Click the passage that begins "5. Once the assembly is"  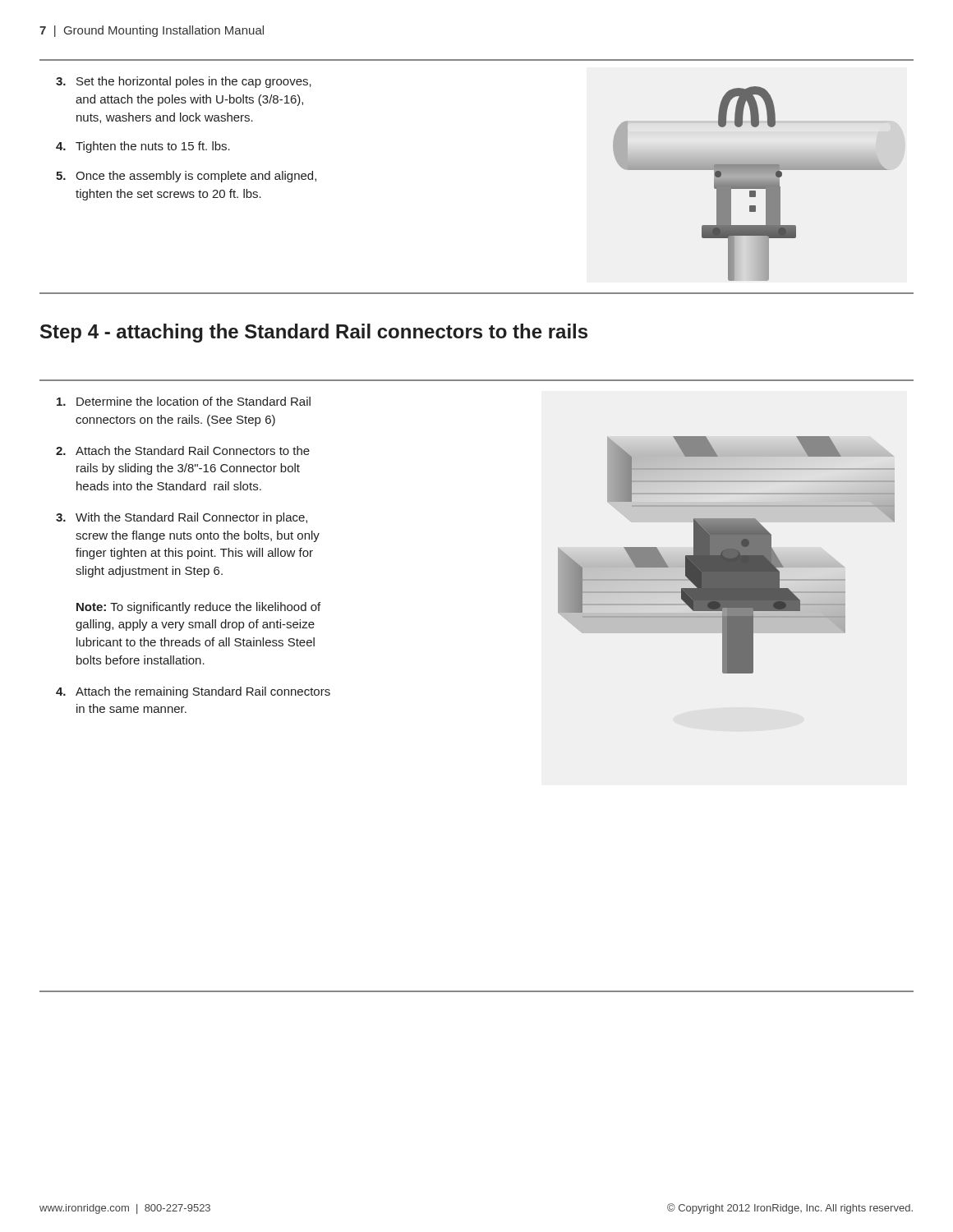click(193, 185)
